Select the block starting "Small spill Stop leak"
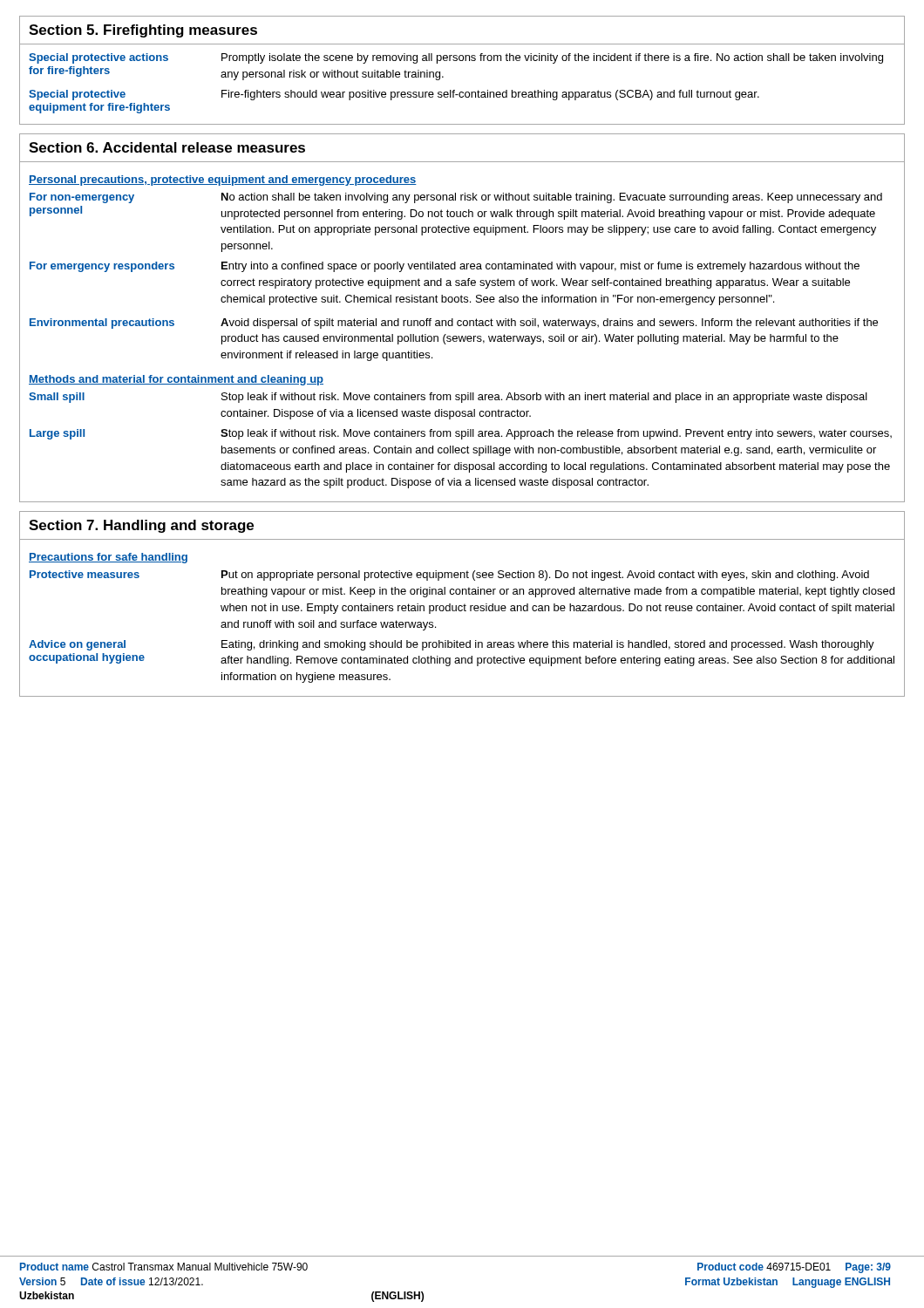 [x=462, y=405]
